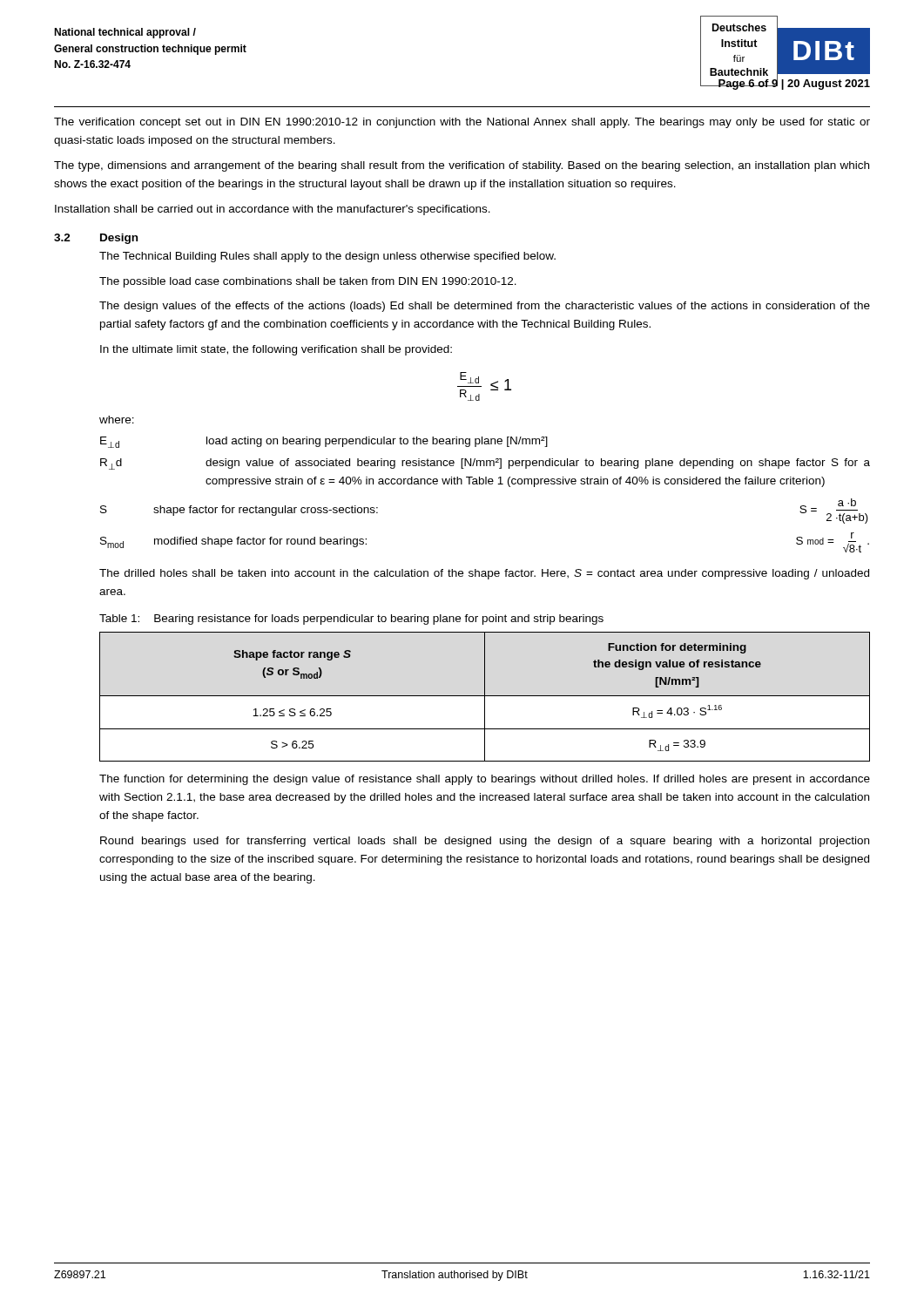Viewport: 924px width, 1307px height.
Task: Locate the block starting "S shape factor for rectangular cross-sections: S"
Action: tap(259, 511)
